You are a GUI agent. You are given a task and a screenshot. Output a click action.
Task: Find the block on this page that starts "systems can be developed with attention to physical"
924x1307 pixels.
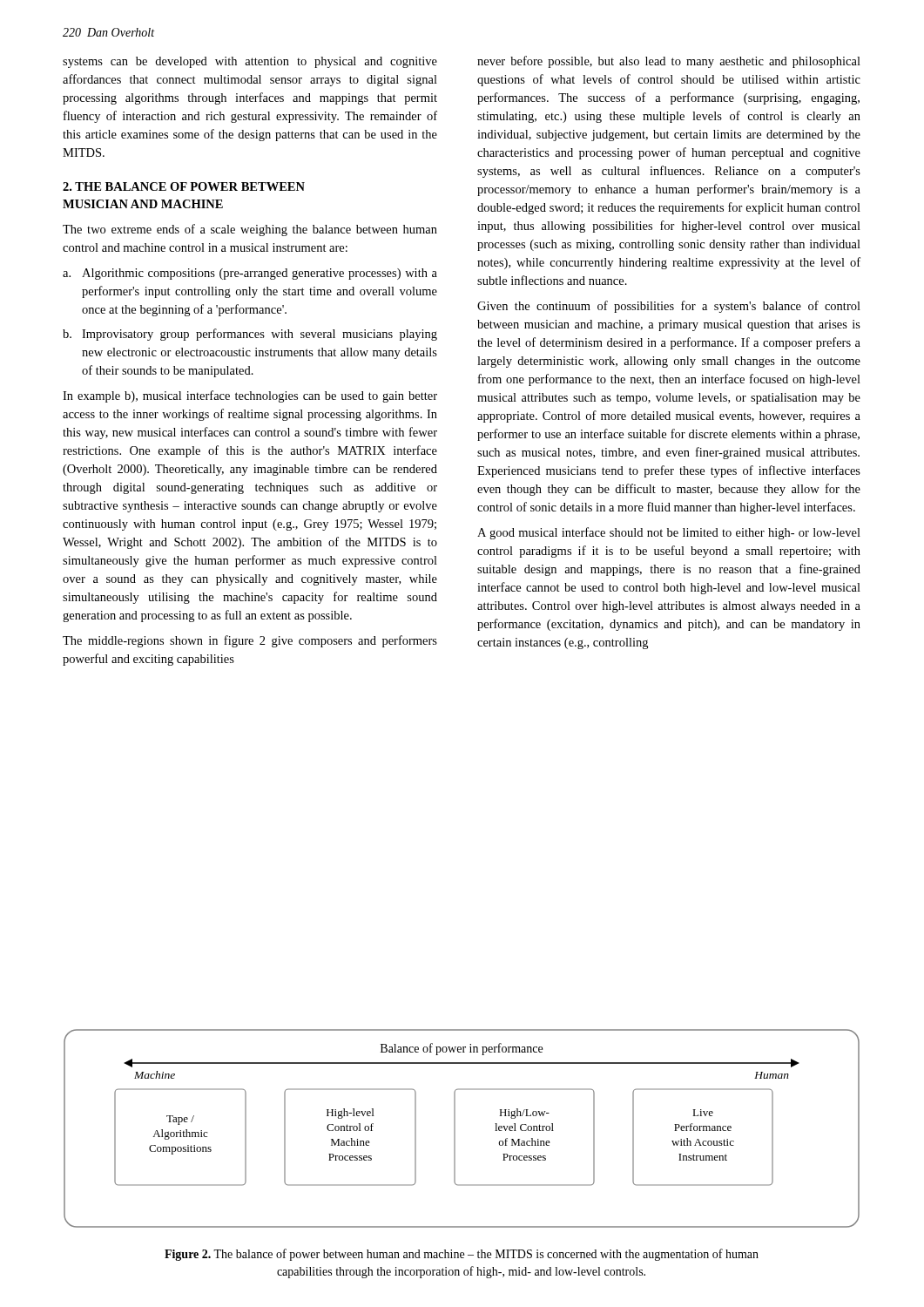250,107
